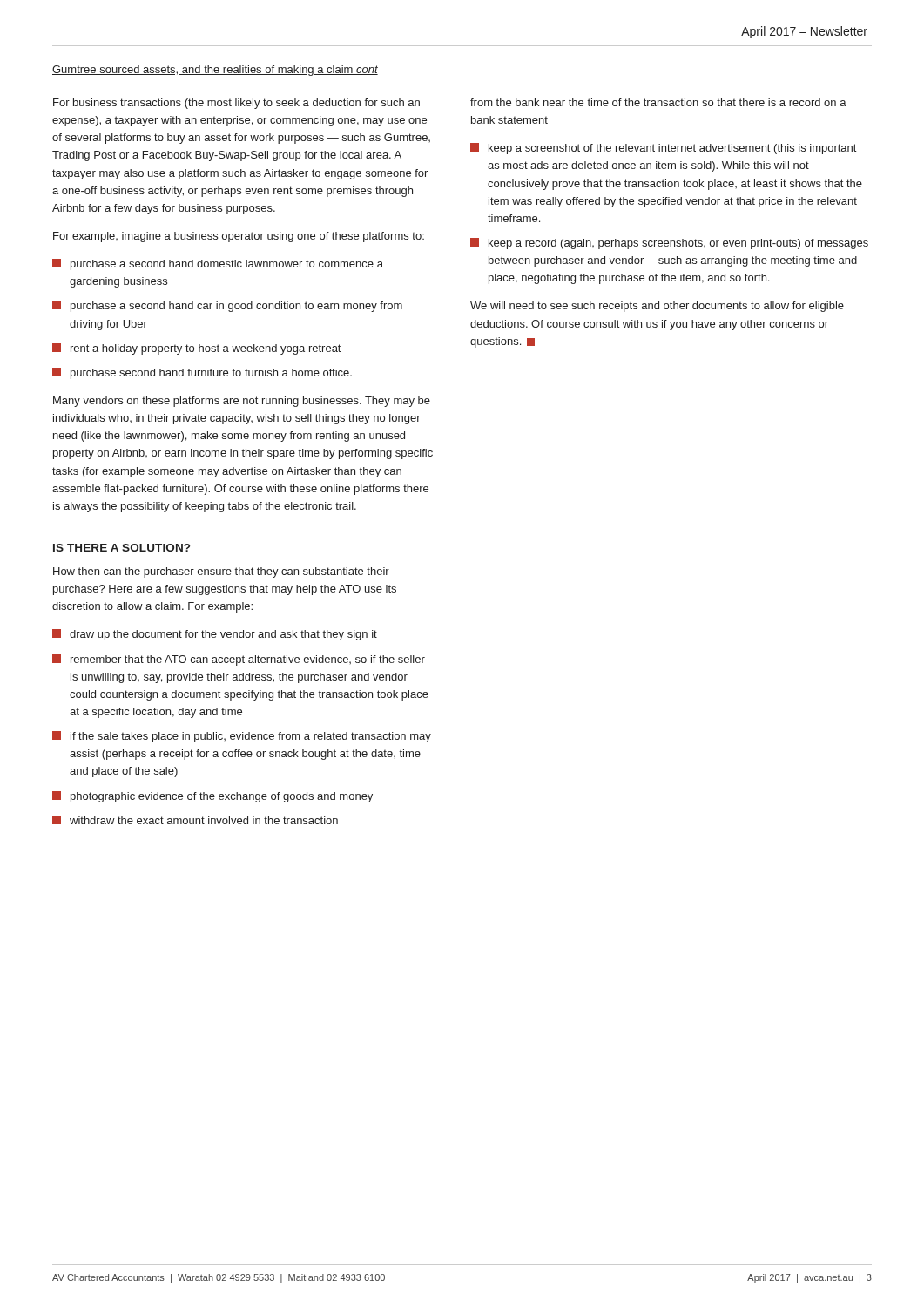
Task: Select the region starting "purchase a second hand domestic"
Action: (244, 273)
